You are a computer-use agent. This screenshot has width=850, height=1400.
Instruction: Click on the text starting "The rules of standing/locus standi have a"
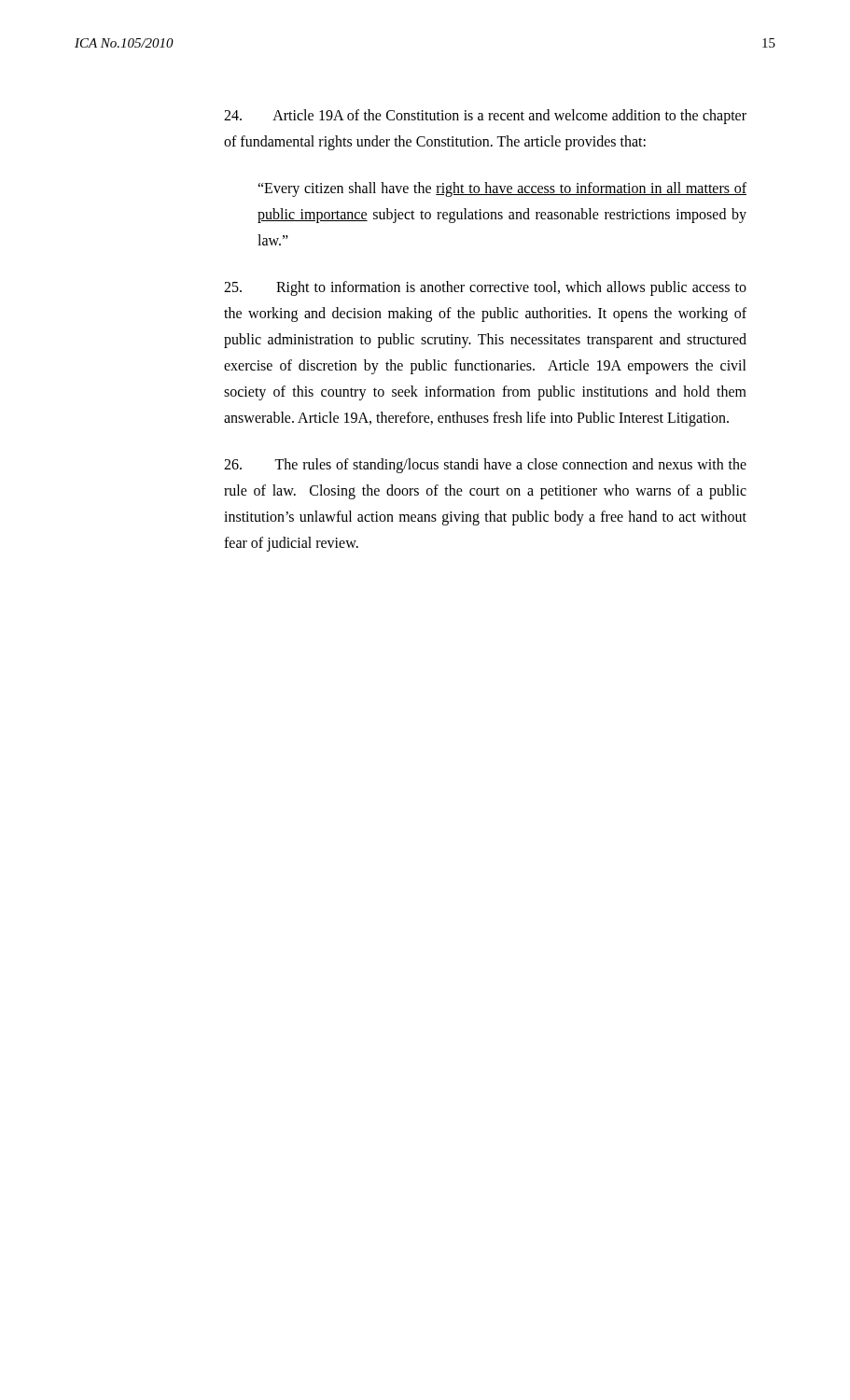coord(485,501)
